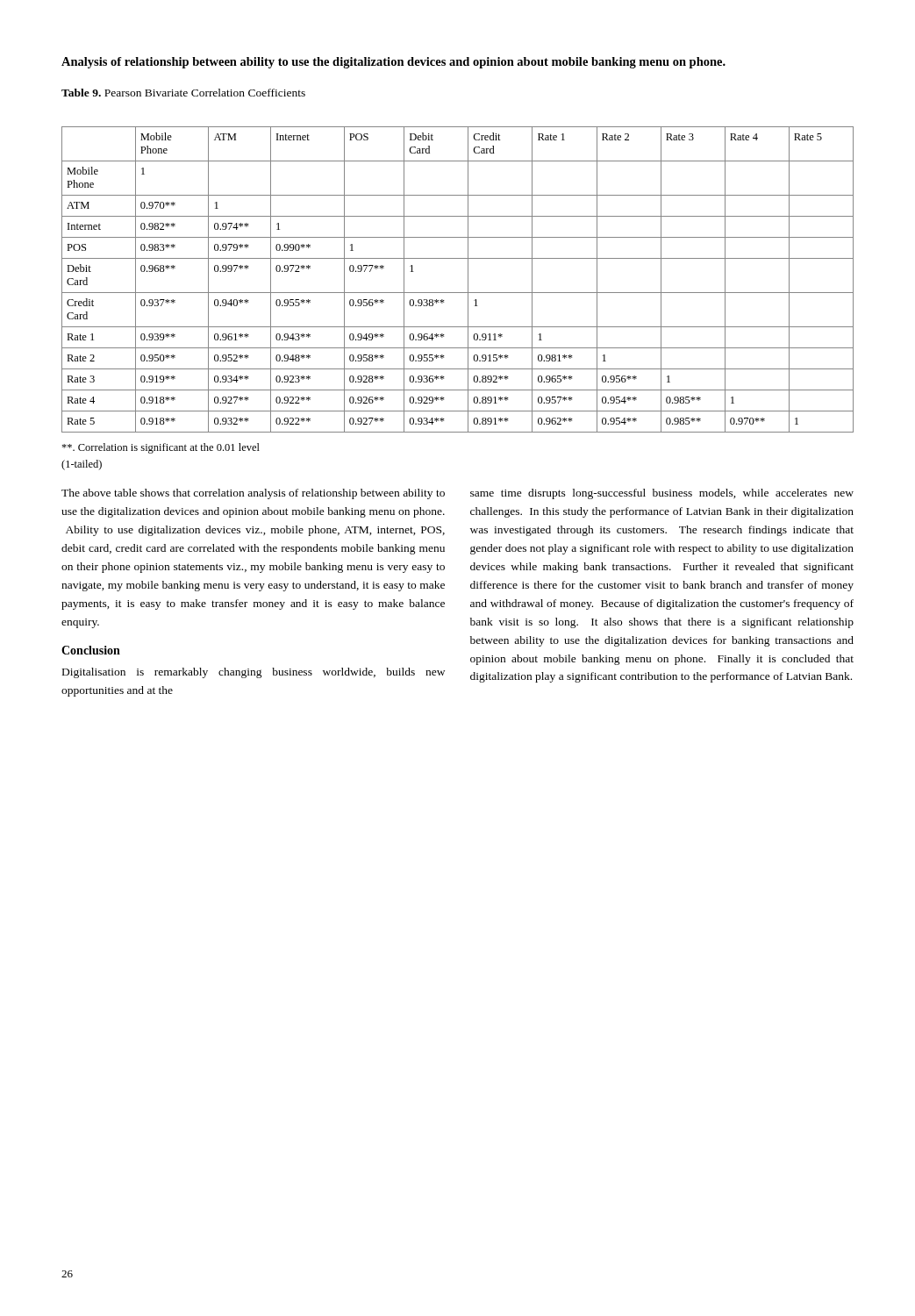Image resolution: width=915 pixels, height=1316 pixels.
Task: Select the text block that says "Digitalisation is remarkably changing business worldwide, builds"
Action: coord(253,680)
